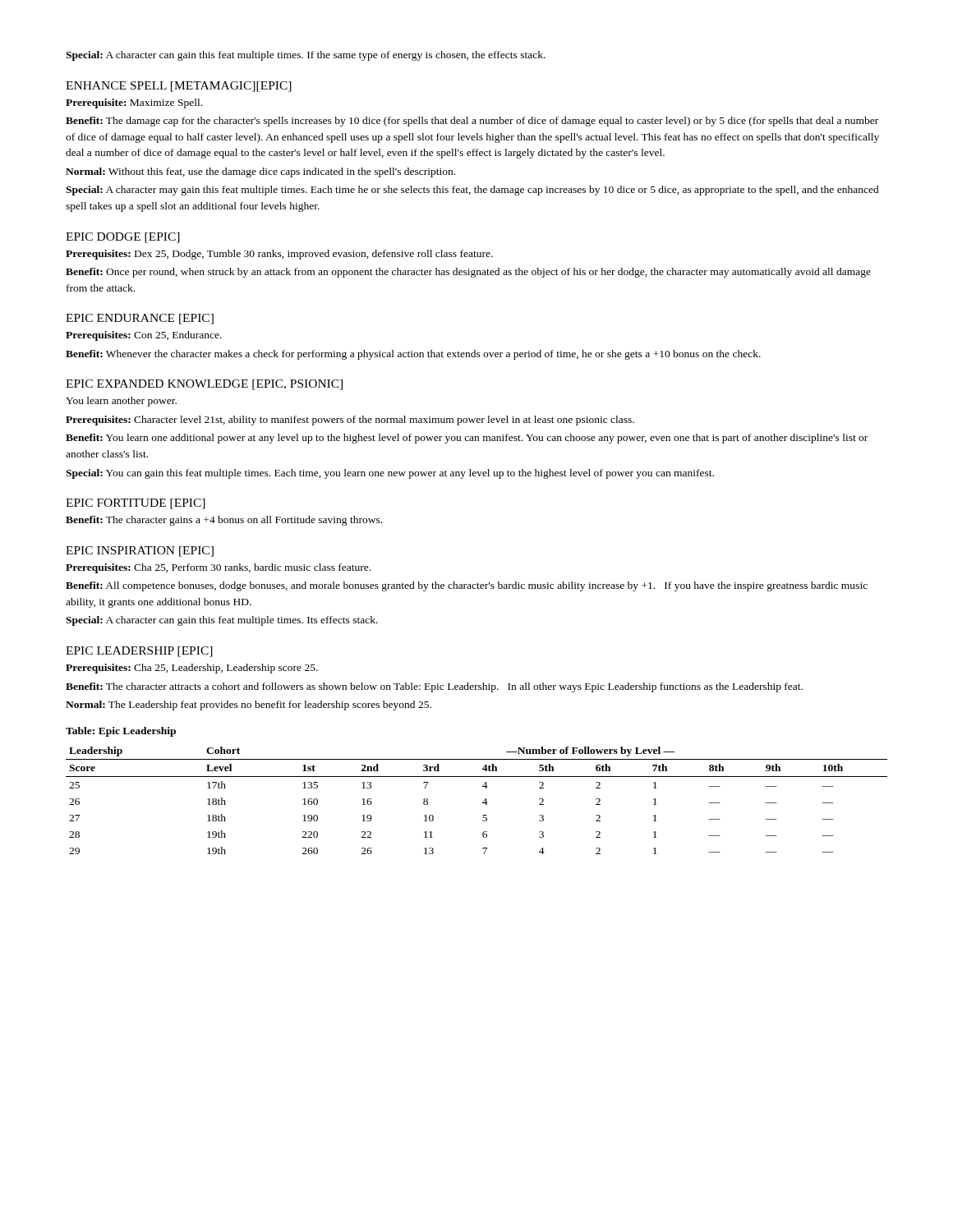Find the section header that says "EPIC ENDURANCE [EPIC]"

(140, 318)
